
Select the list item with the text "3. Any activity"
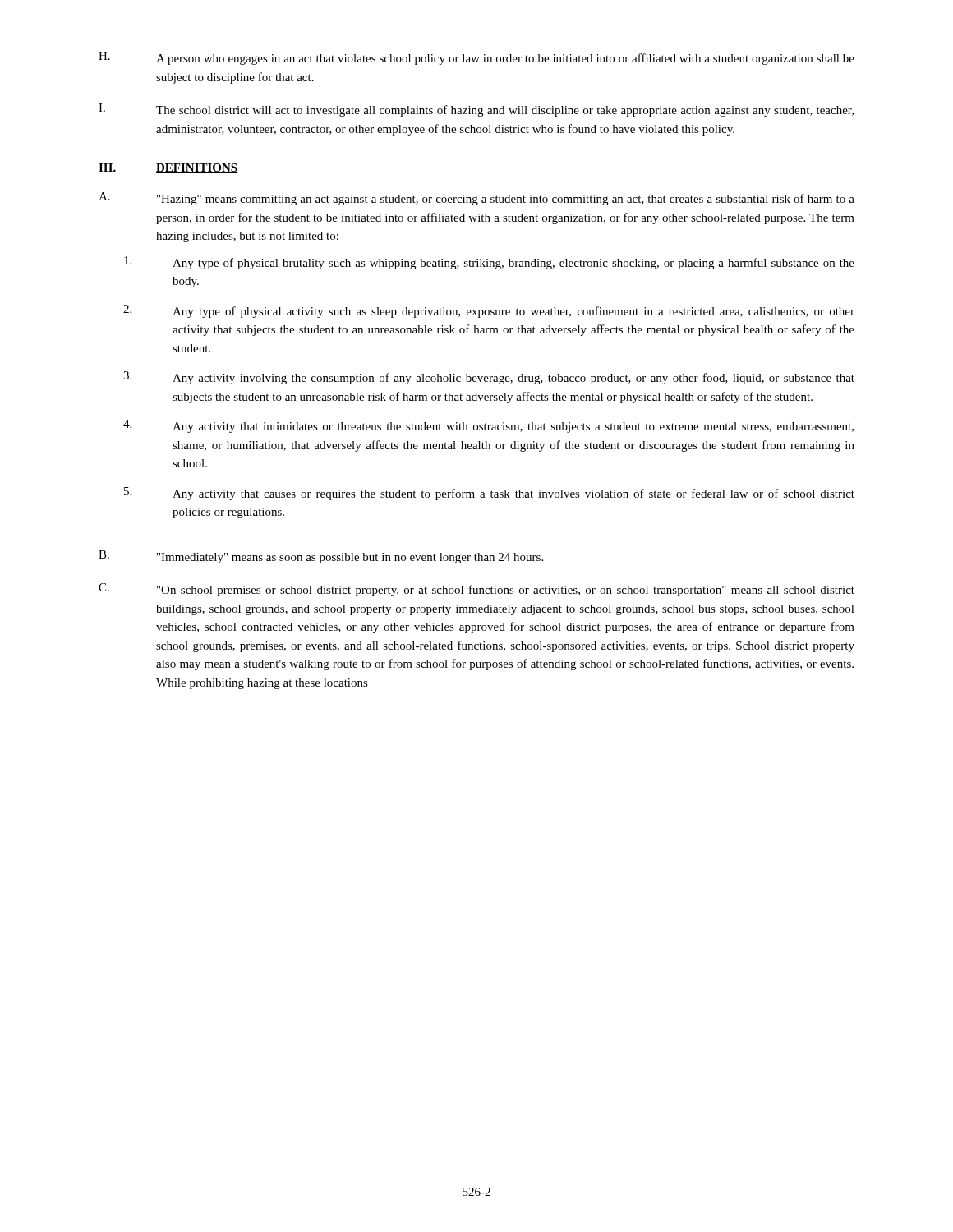(476, 387)
